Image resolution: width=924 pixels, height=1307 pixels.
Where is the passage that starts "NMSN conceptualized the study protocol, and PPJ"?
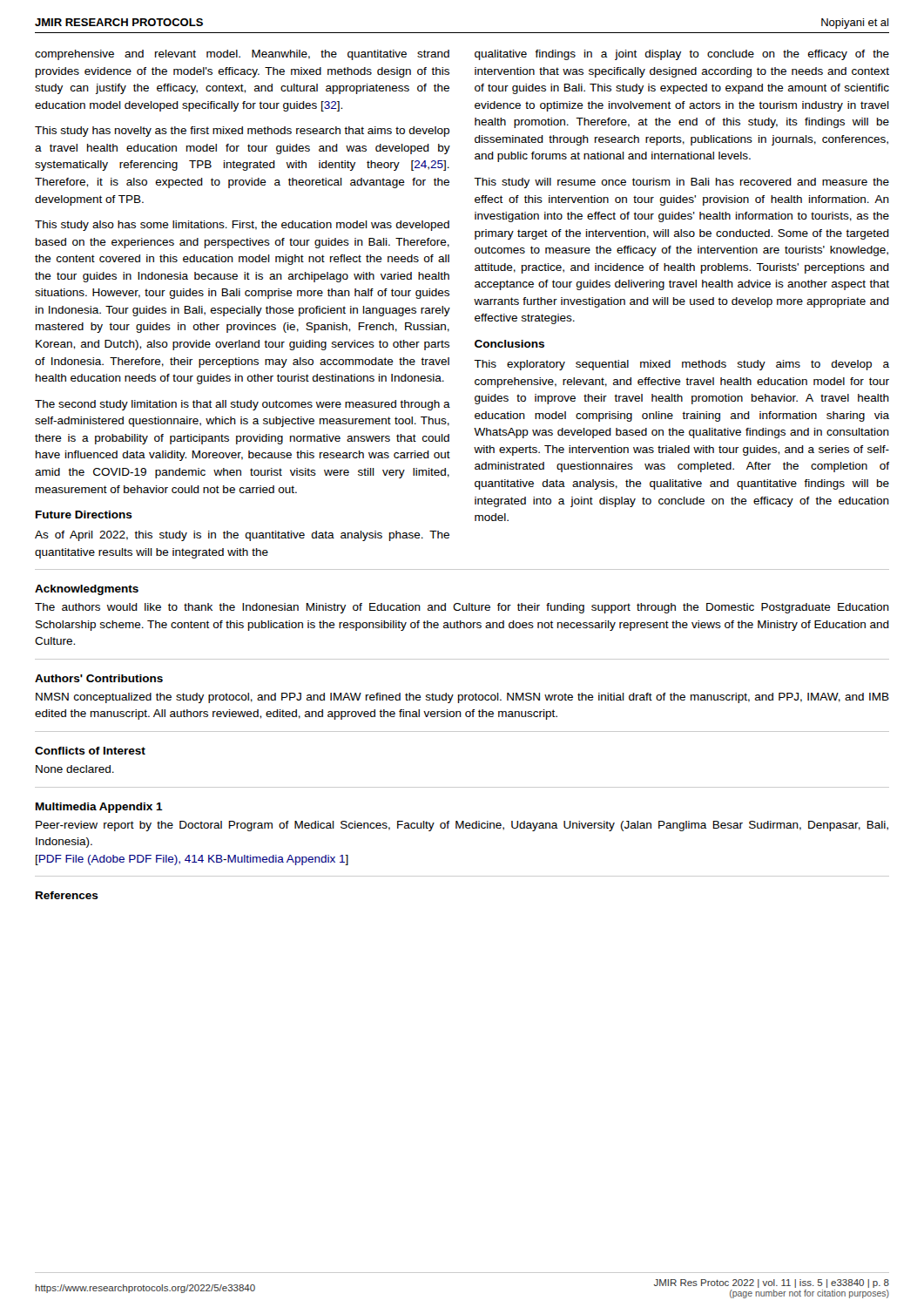tap(462, 705)
